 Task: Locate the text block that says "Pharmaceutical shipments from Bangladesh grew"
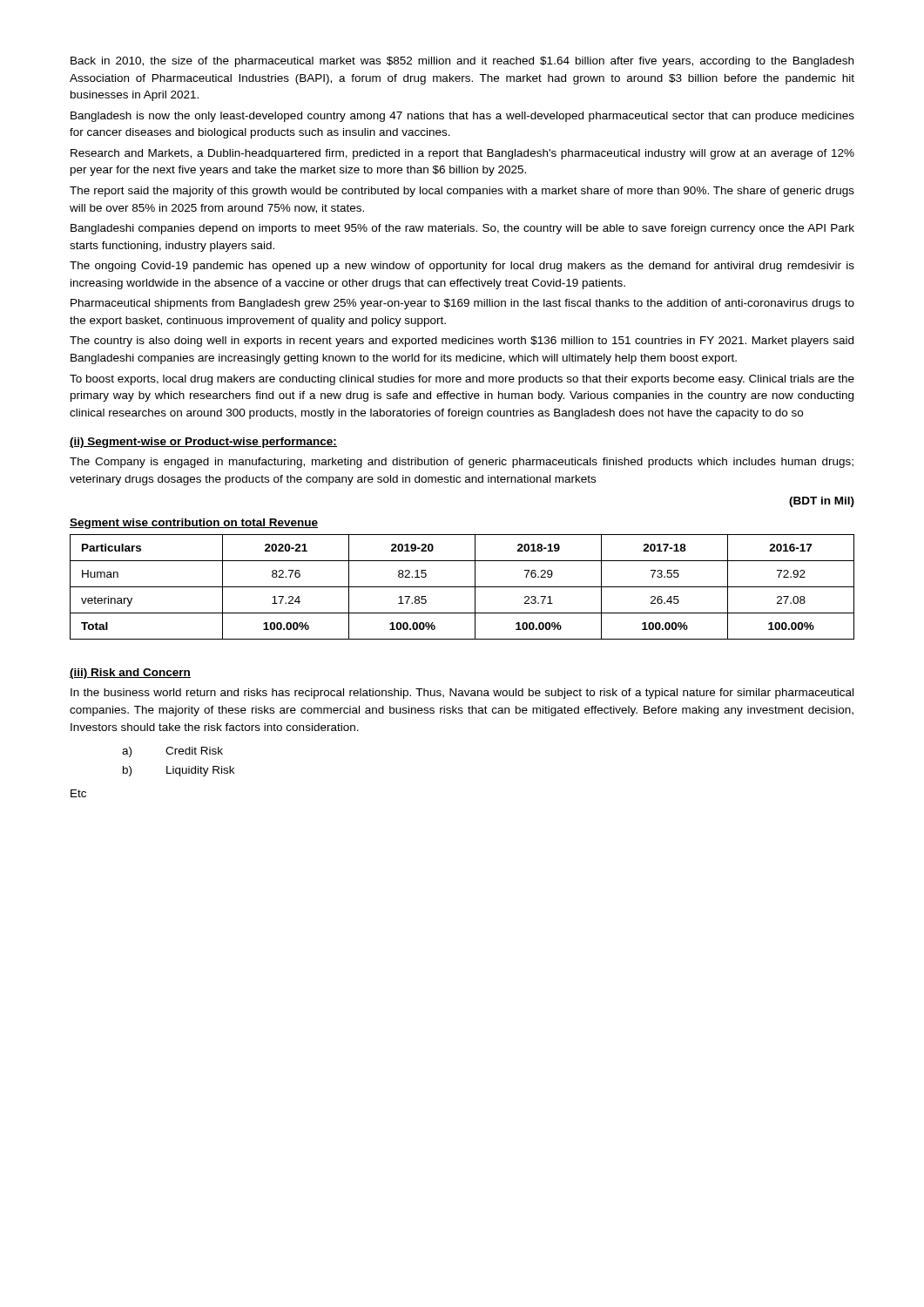coord(462,312)
